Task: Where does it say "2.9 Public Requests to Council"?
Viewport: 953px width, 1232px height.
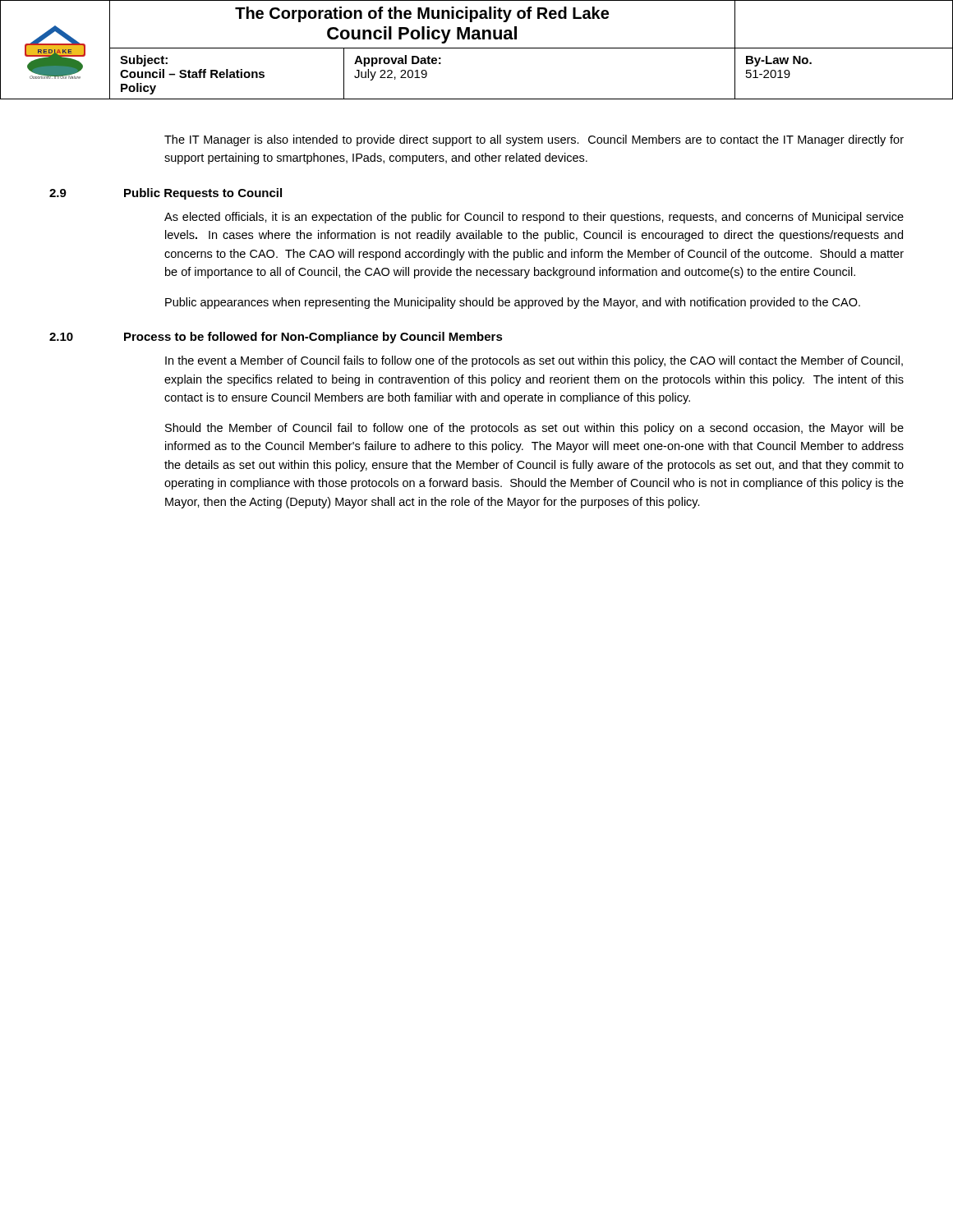Action: (166, 193)
